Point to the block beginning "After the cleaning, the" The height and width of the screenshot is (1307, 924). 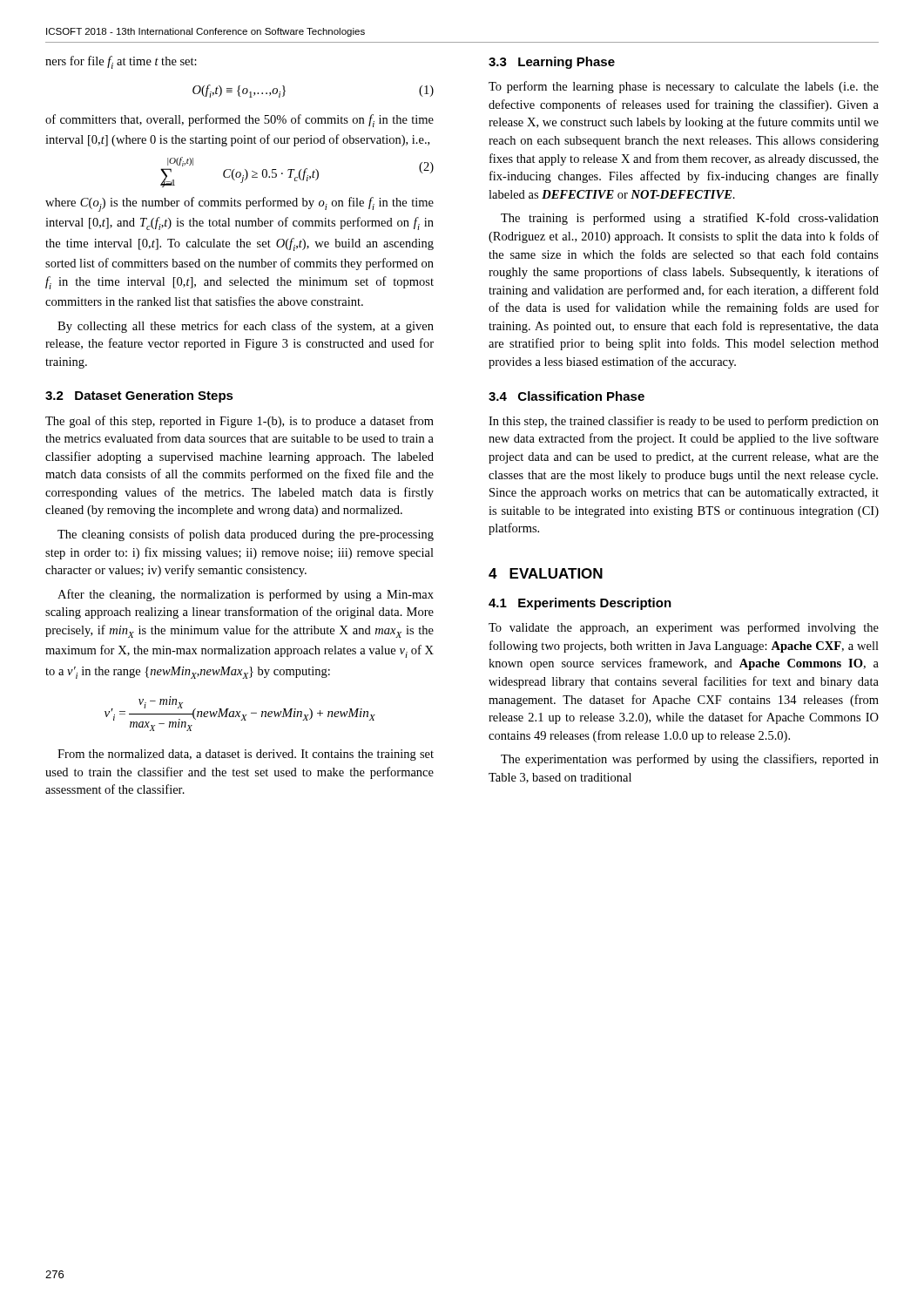[x=240, y=634]
